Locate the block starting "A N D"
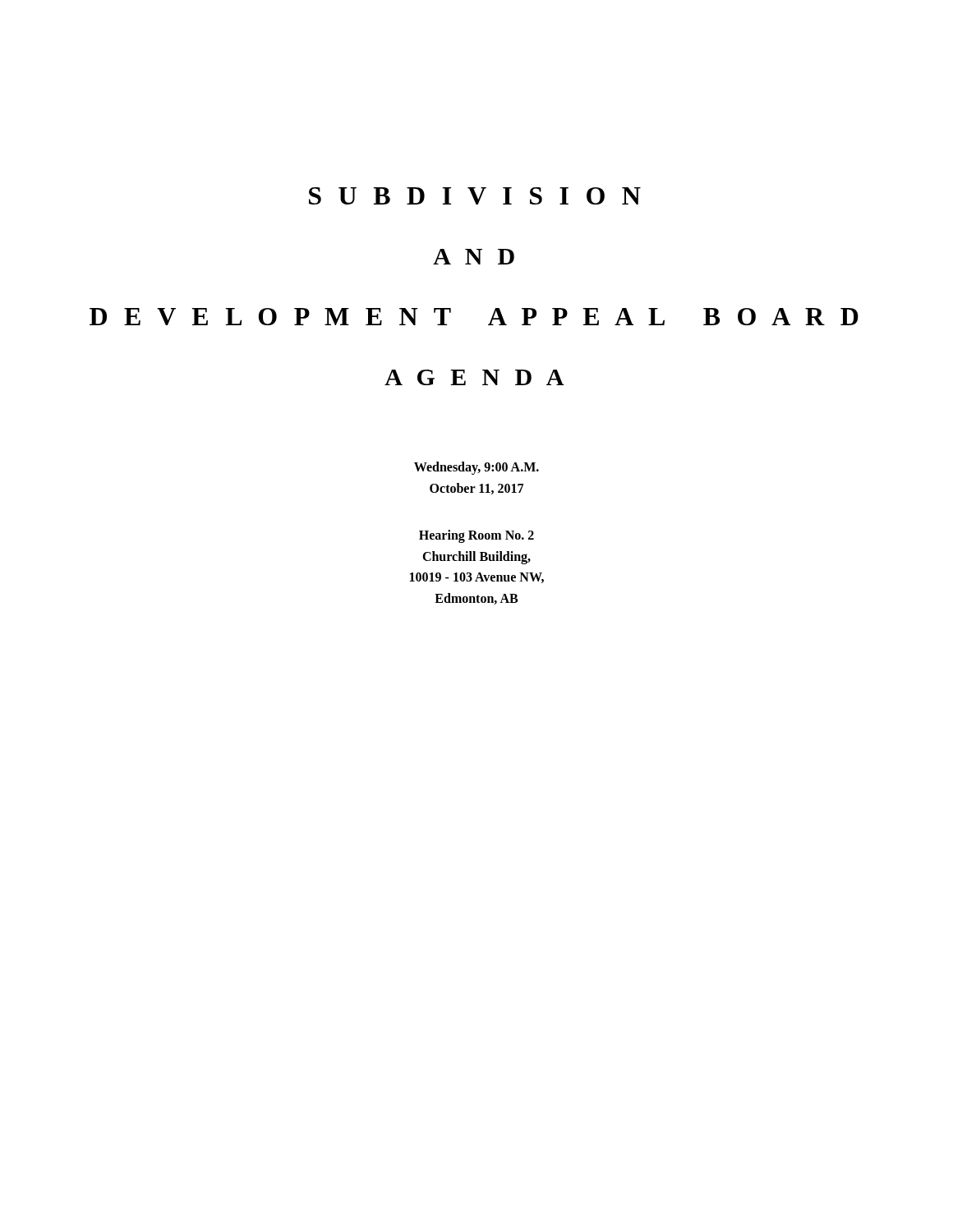 [x=476, y=256]
